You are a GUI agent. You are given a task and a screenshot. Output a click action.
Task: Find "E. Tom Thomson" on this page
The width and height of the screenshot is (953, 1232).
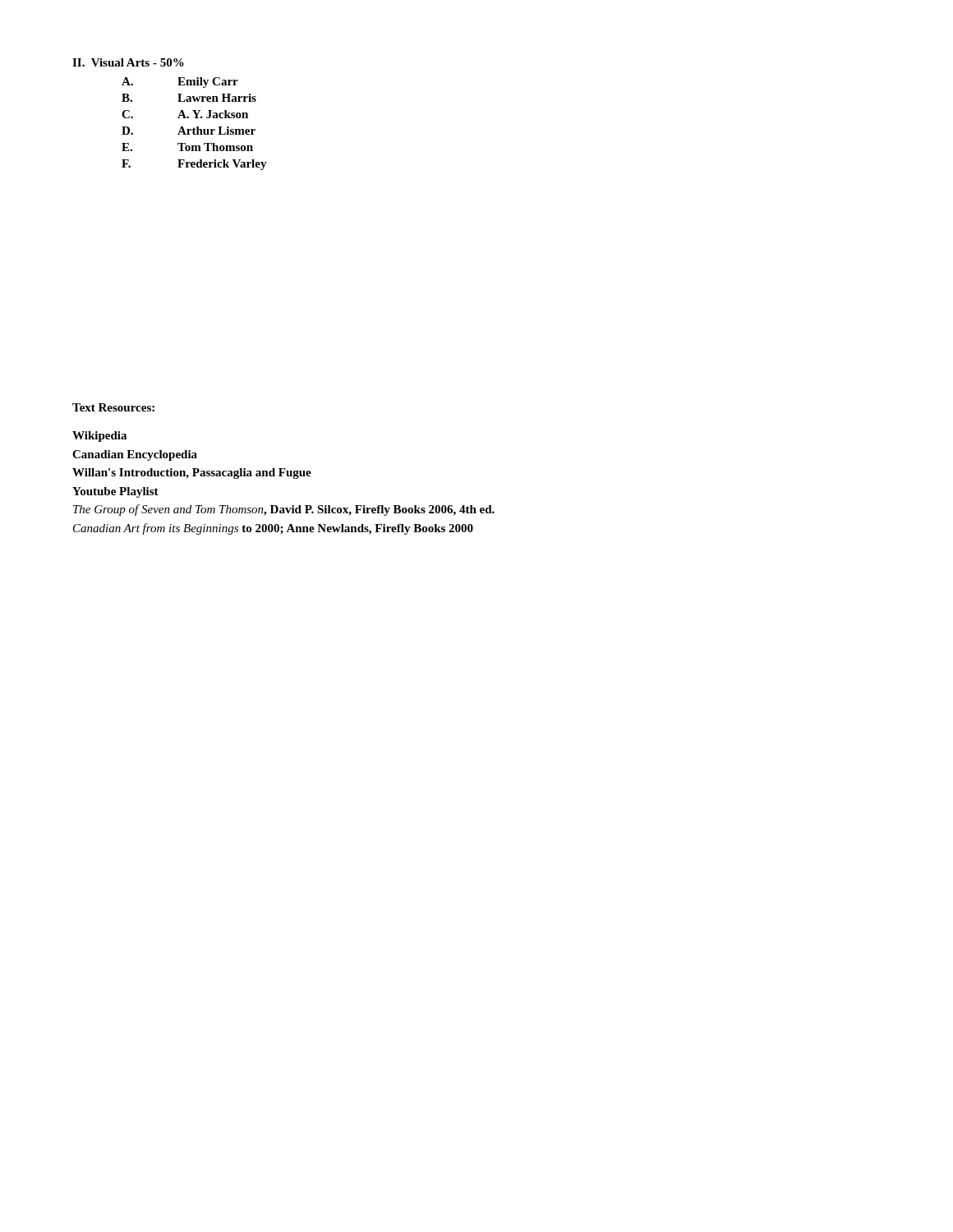point(187,147)
